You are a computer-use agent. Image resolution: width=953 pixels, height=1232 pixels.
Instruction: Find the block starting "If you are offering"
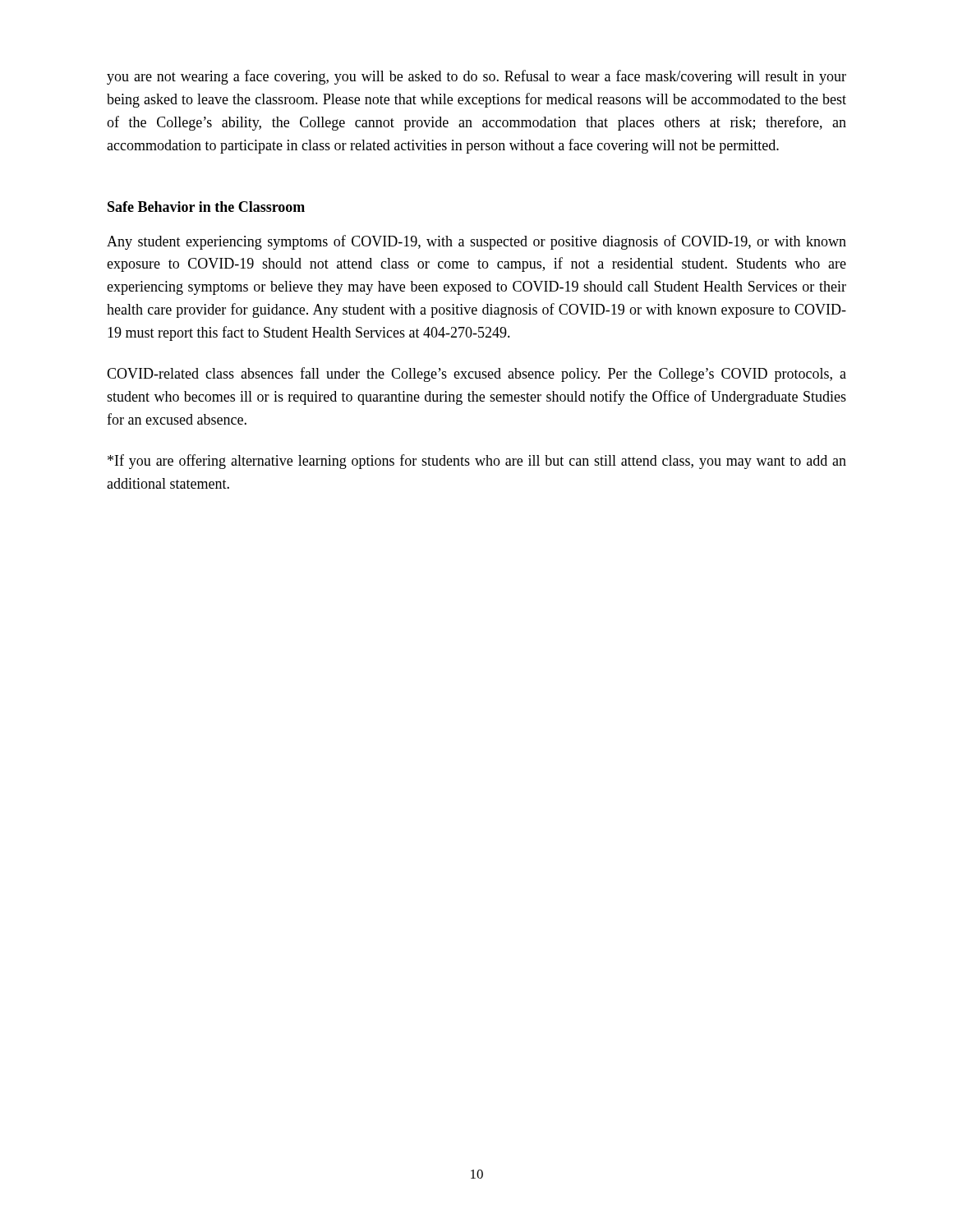click(476, 472)
